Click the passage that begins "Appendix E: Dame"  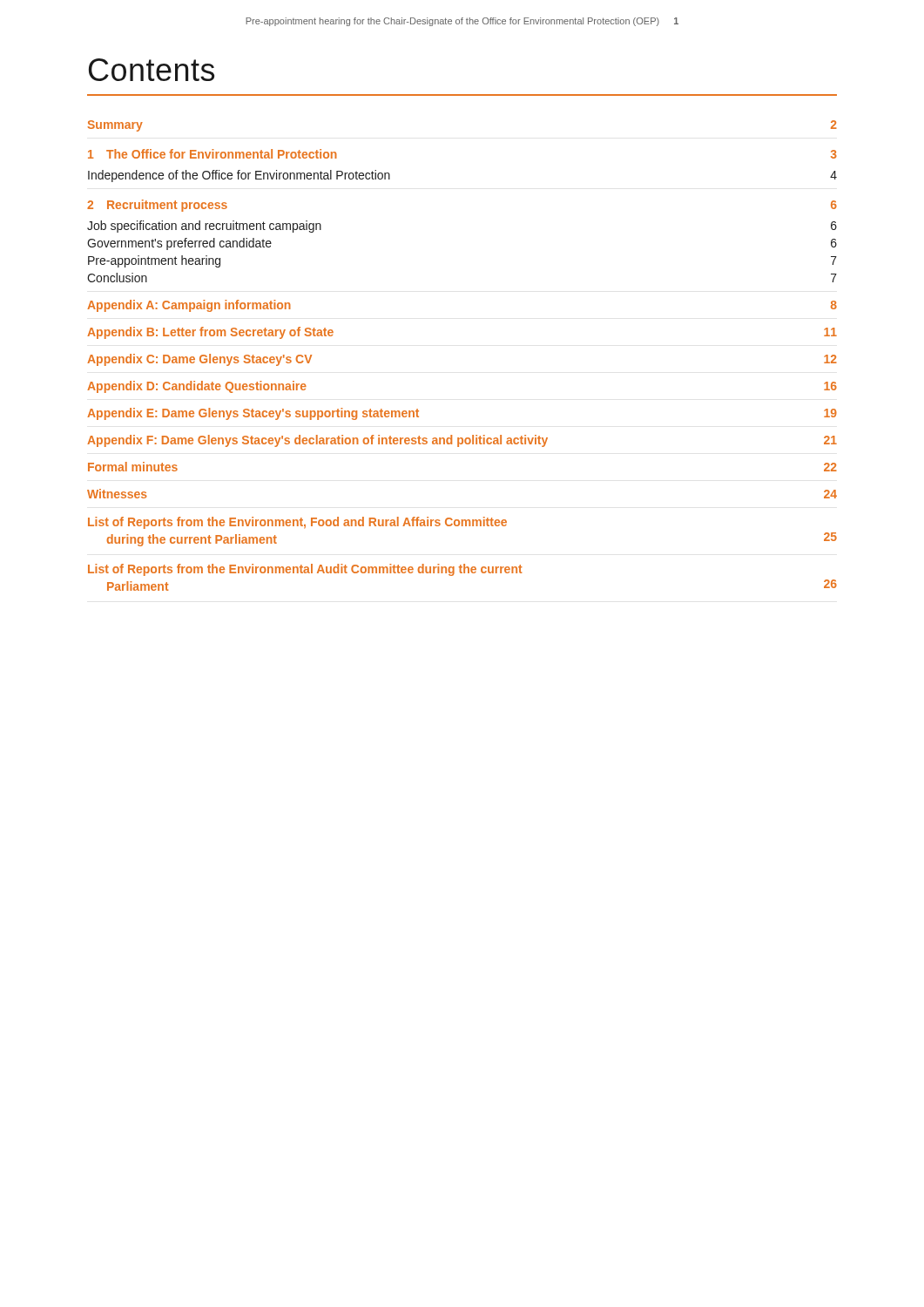[252, 413]
